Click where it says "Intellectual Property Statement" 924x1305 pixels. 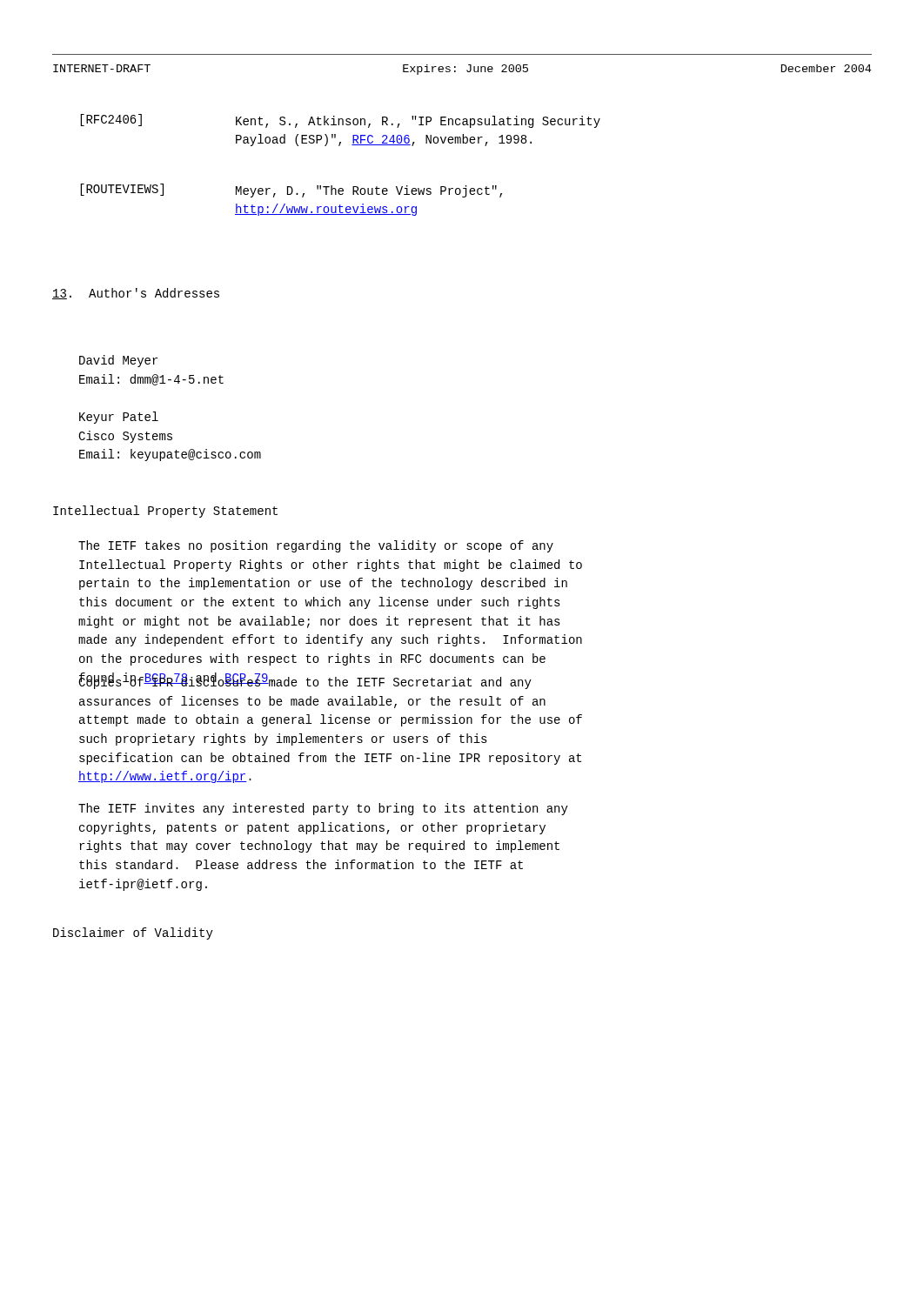pos(165,512)
